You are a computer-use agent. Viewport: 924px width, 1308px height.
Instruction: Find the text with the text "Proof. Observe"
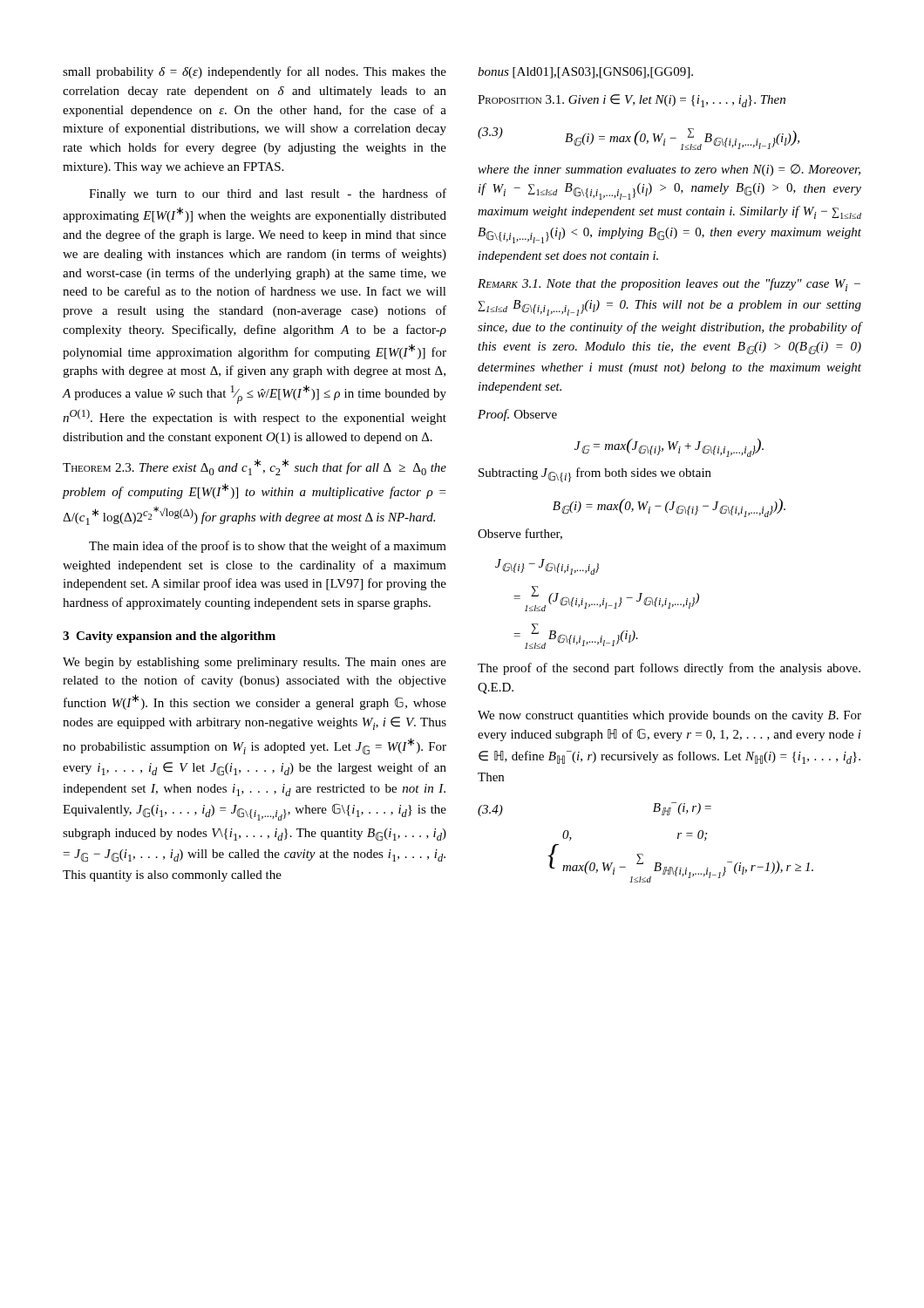517,415
